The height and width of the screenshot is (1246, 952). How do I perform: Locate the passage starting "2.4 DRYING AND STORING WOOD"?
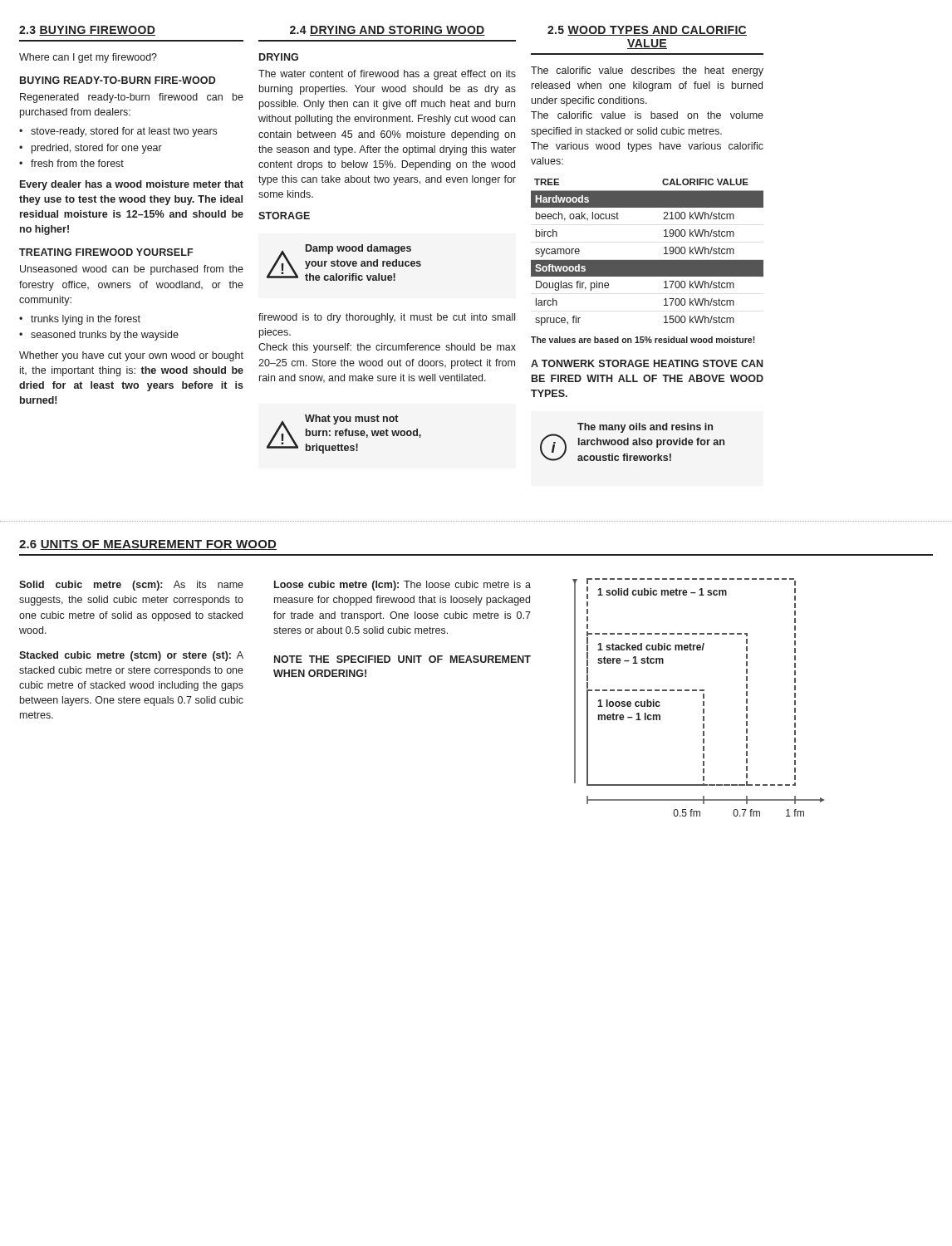coord(387,32)
